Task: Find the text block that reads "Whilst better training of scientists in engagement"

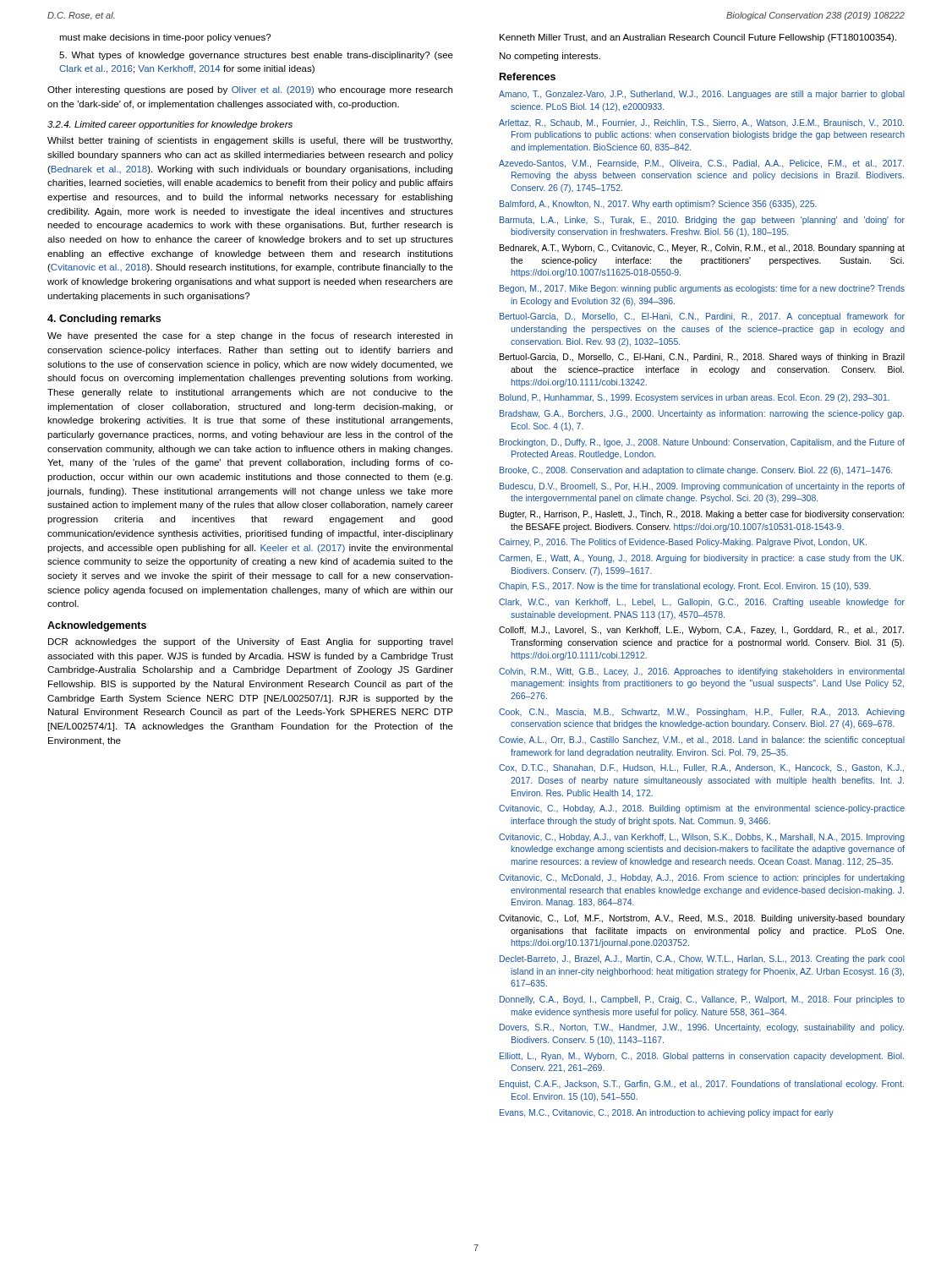Action: coord(250,218)
